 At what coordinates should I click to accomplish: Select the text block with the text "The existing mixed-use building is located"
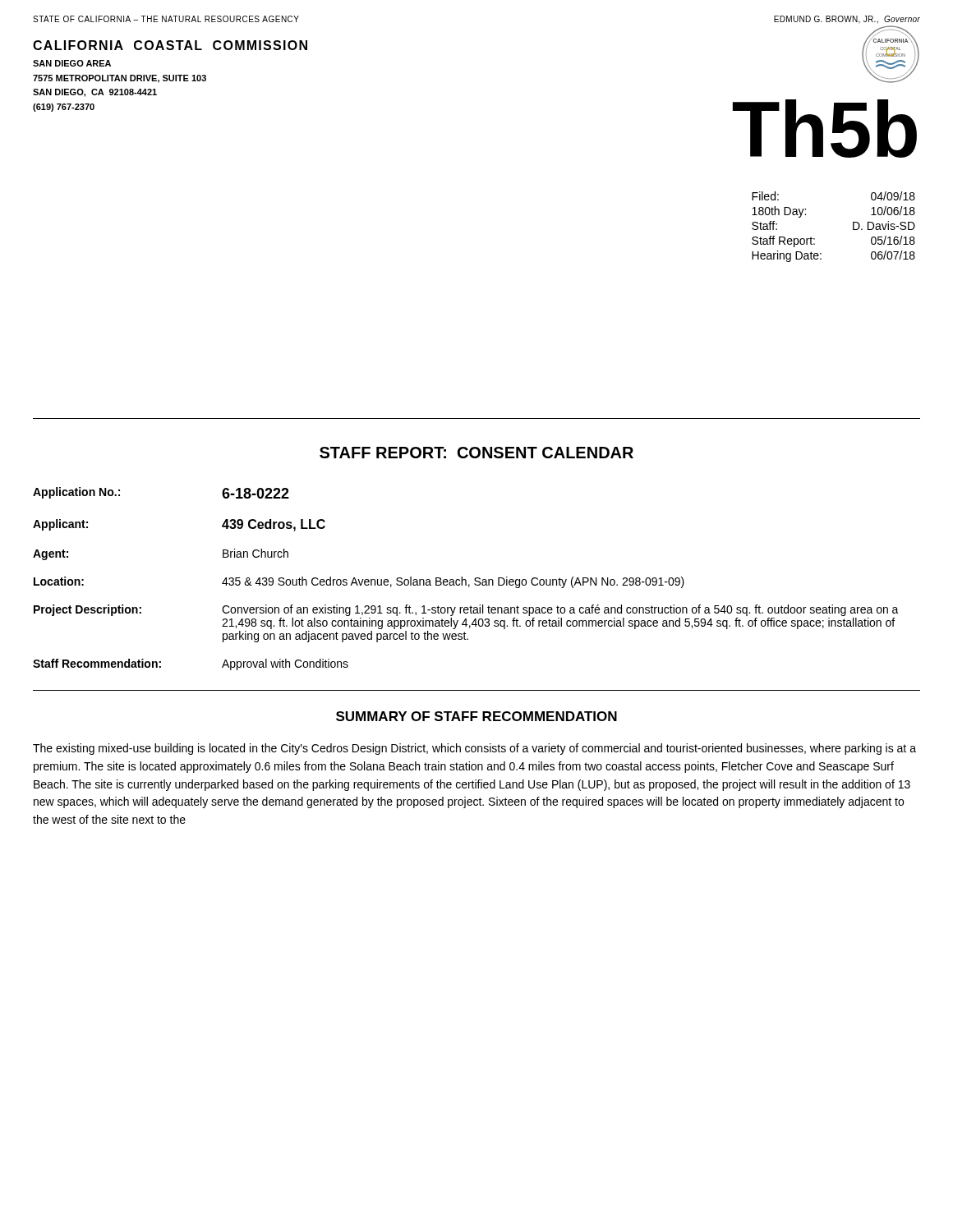[x=474, y=784]
